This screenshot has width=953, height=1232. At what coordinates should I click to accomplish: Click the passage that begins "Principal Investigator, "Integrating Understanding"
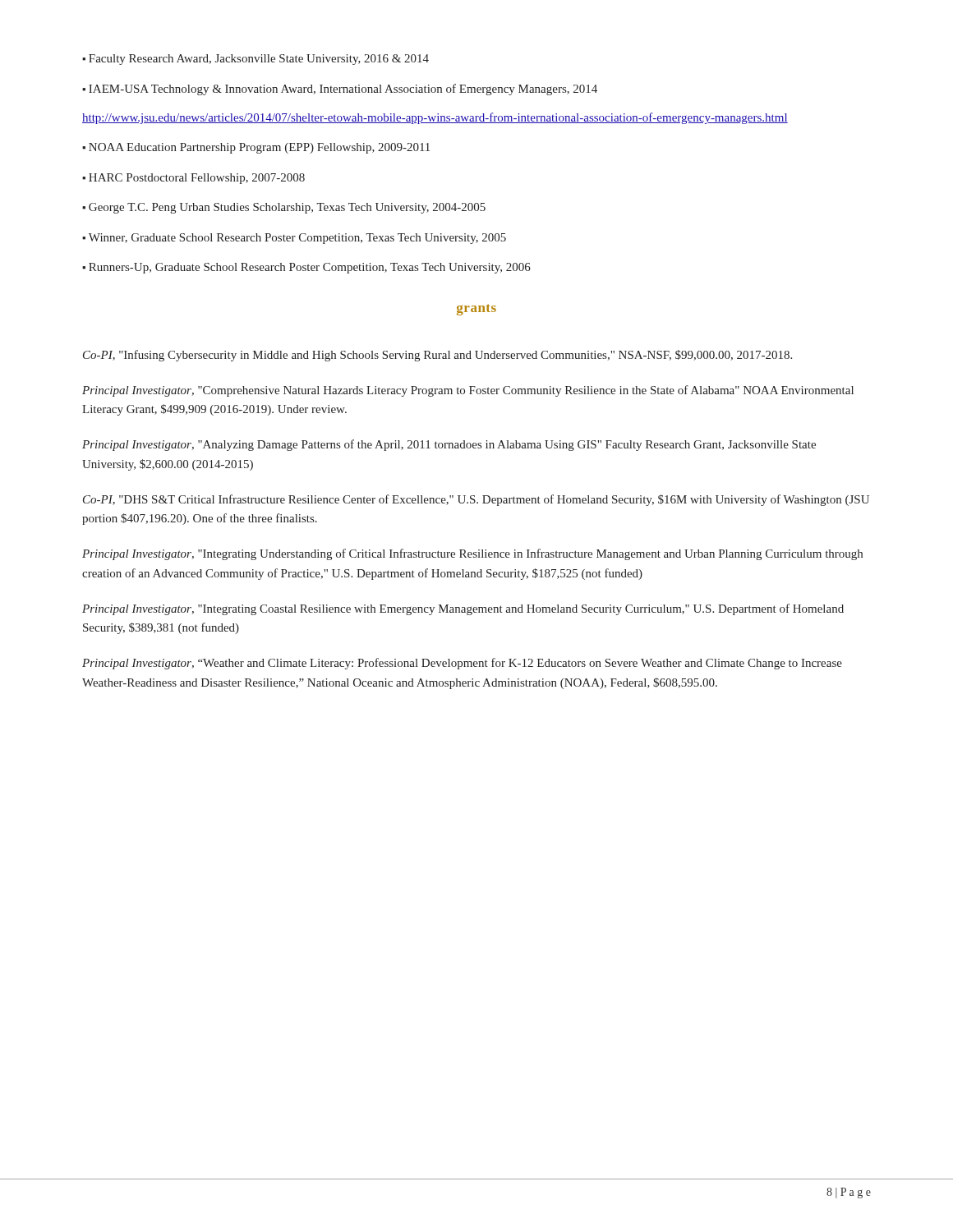click(473, 563)
